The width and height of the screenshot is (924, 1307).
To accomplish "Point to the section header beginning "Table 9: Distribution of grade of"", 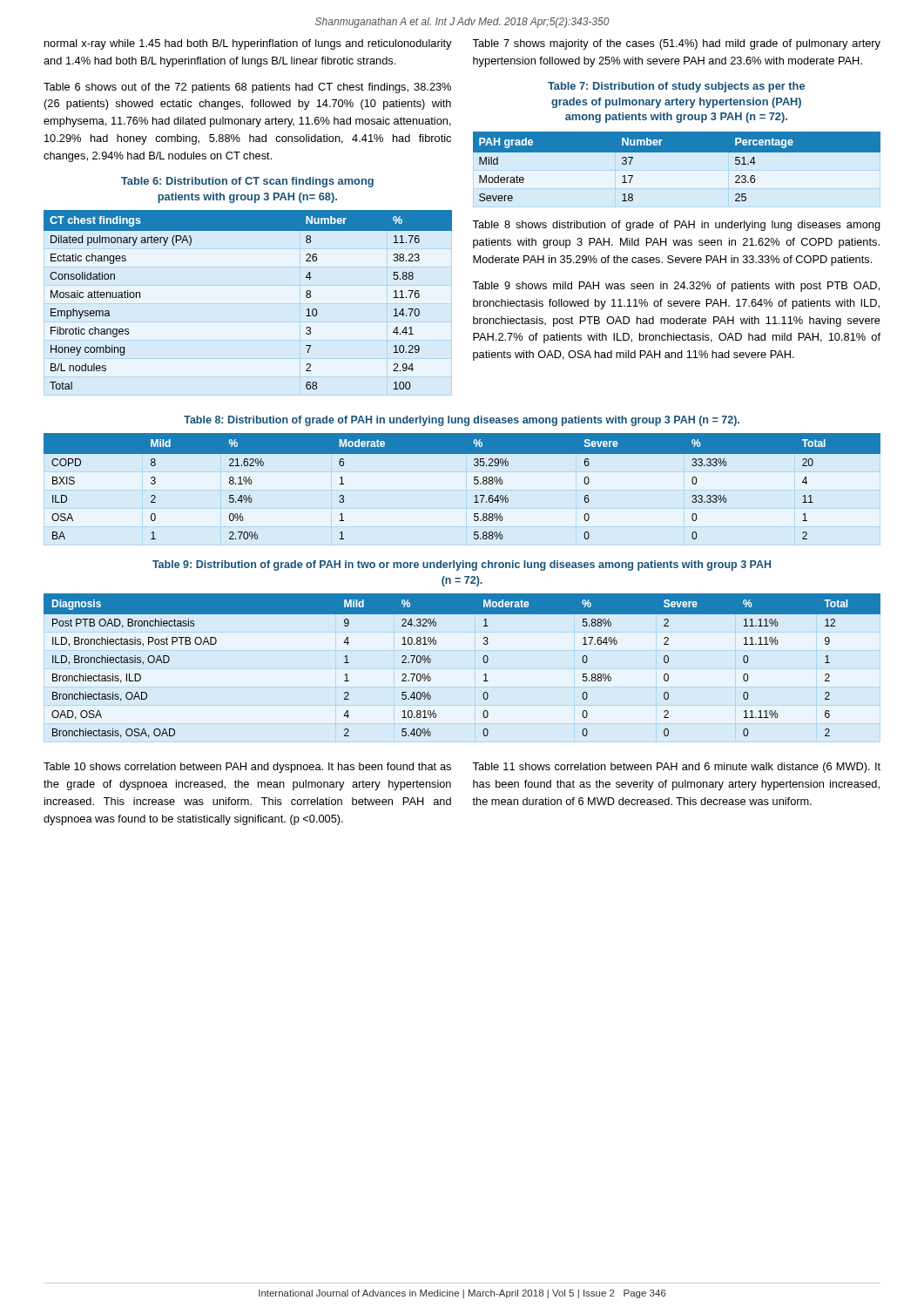I will [462, 572].
